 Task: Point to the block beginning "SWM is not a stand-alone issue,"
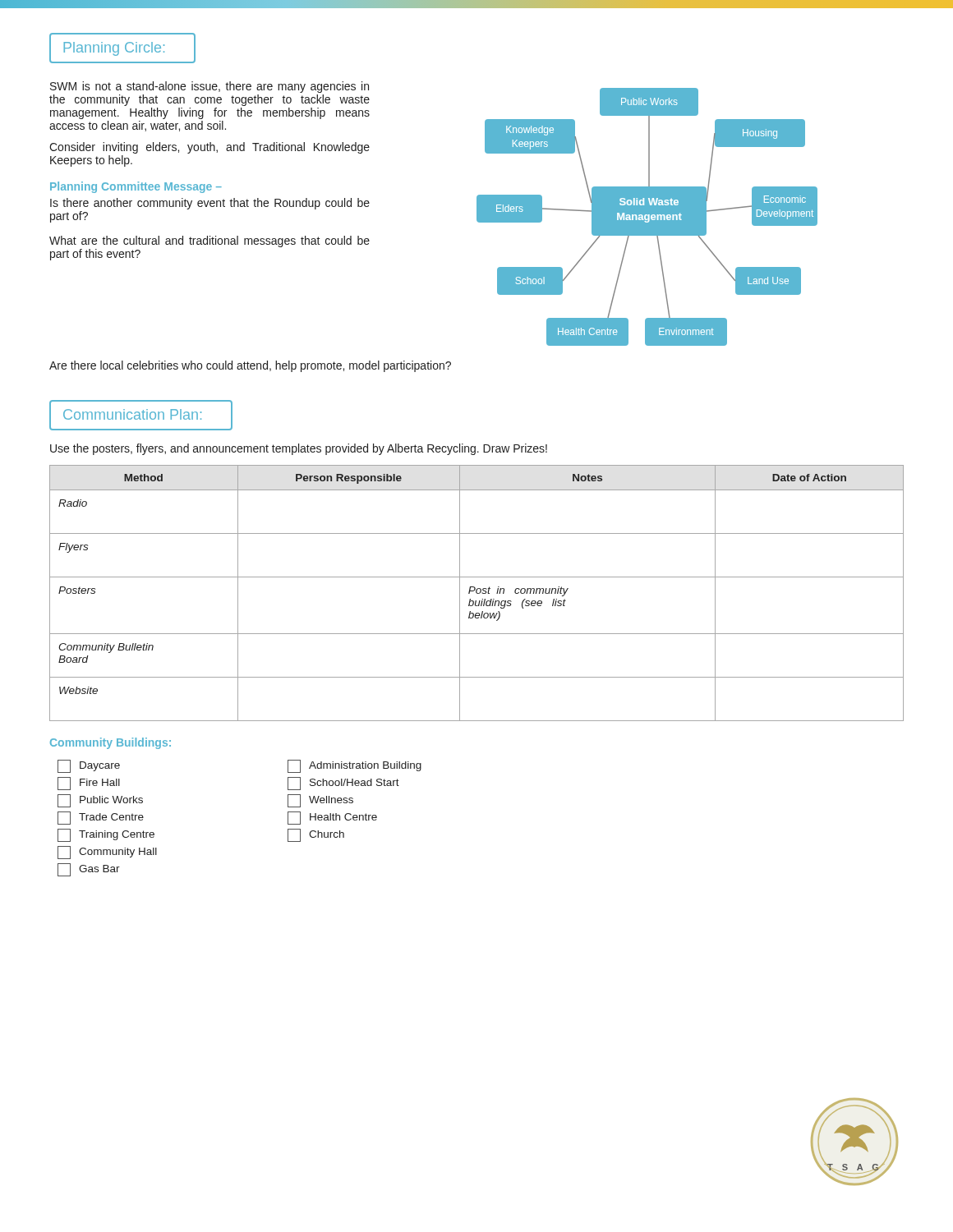209,123
